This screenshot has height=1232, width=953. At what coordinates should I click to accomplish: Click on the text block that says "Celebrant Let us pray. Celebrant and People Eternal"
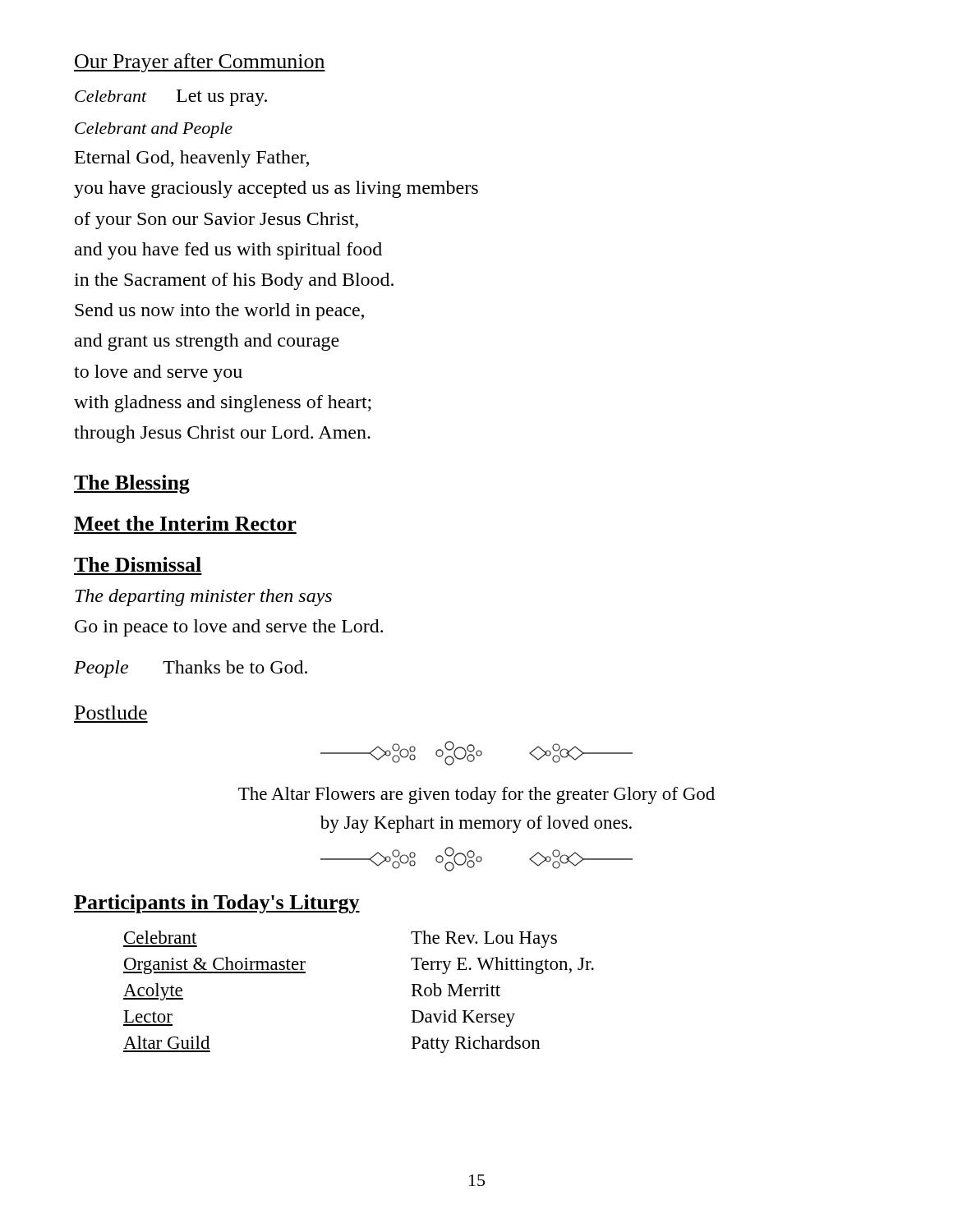pyautogui.click(x=110, y=97)
